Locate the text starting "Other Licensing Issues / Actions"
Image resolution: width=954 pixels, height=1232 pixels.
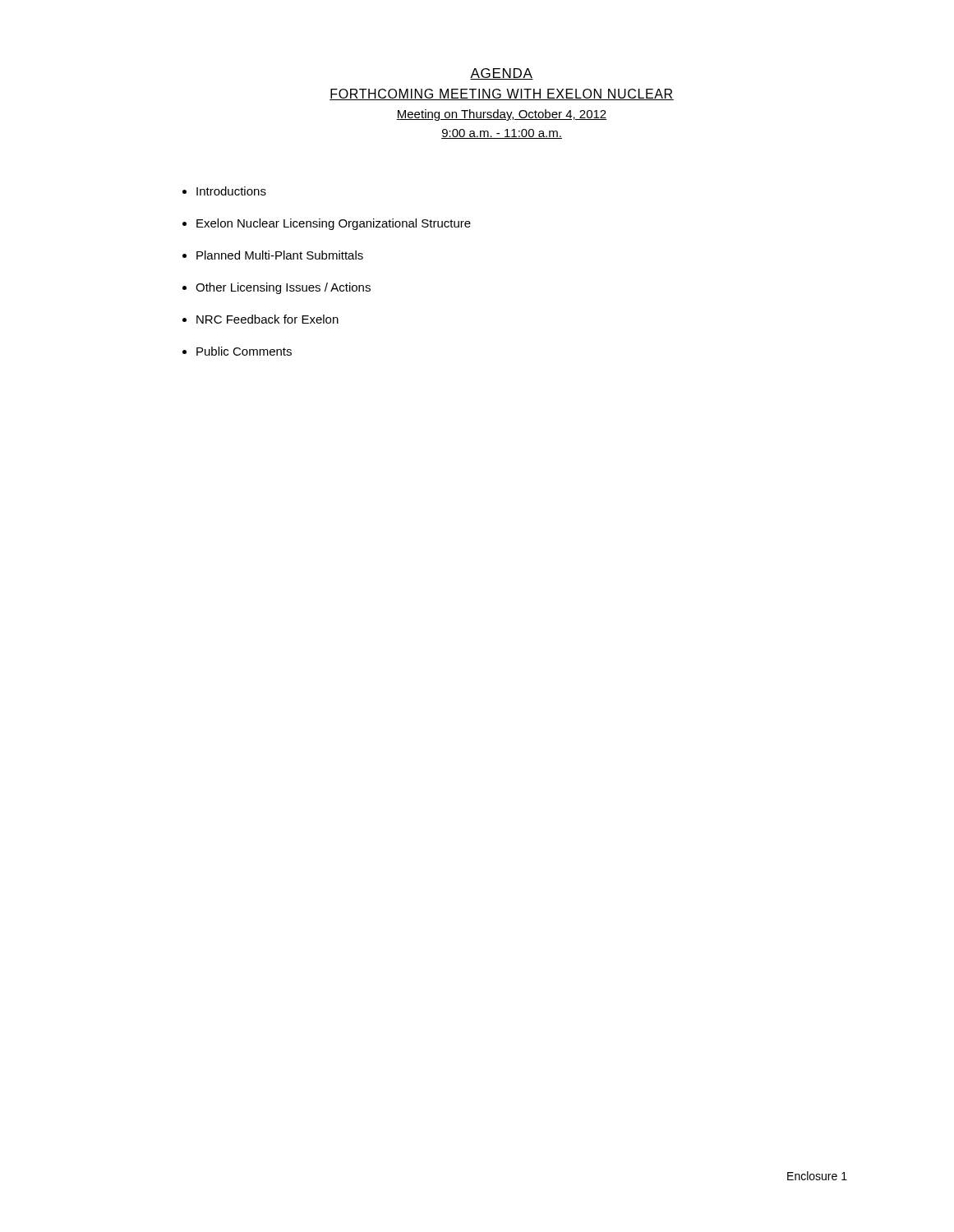pos(283,287)
